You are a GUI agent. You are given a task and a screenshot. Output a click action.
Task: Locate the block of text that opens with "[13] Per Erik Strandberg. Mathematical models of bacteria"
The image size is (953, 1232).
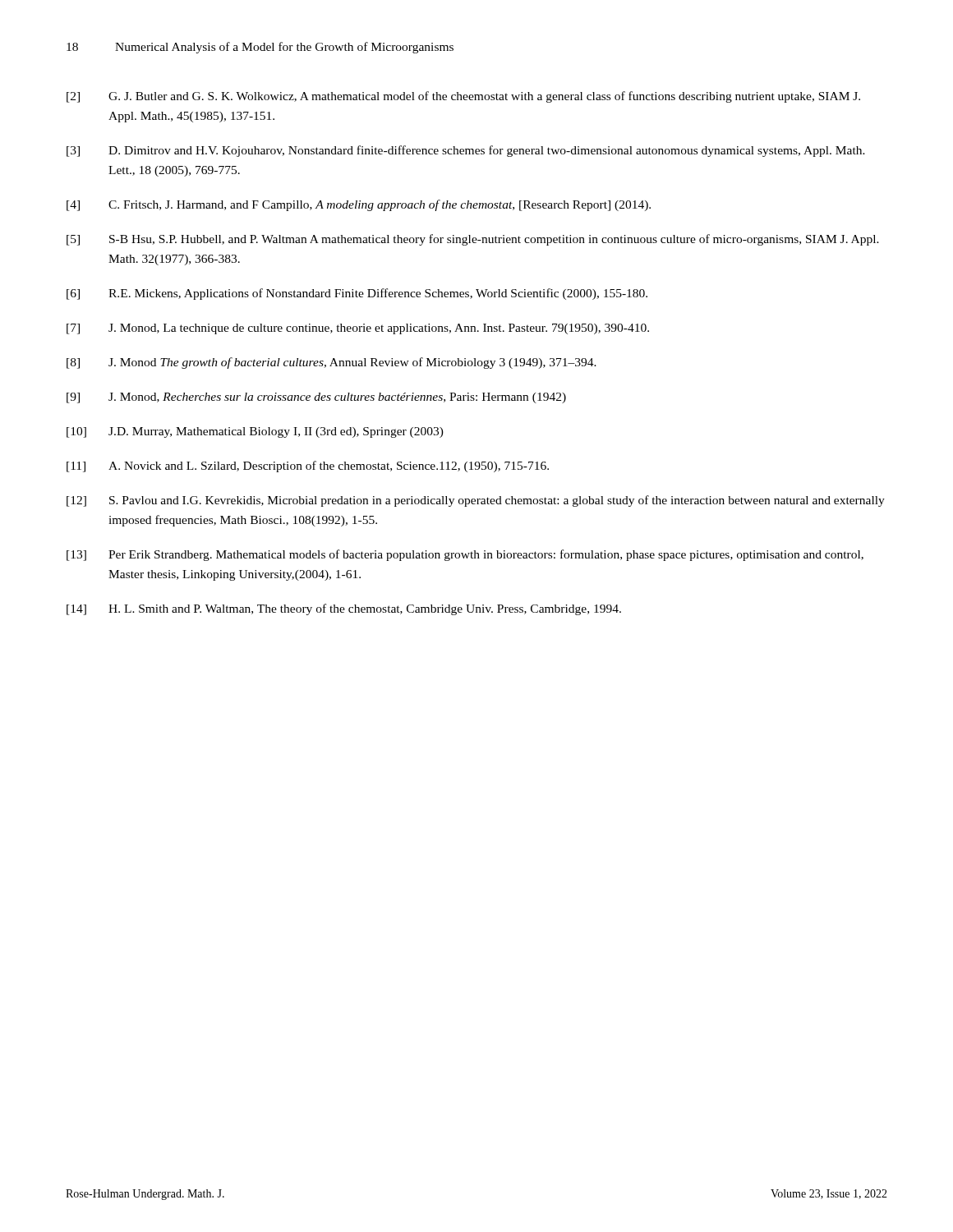click(x=476, y=565)
